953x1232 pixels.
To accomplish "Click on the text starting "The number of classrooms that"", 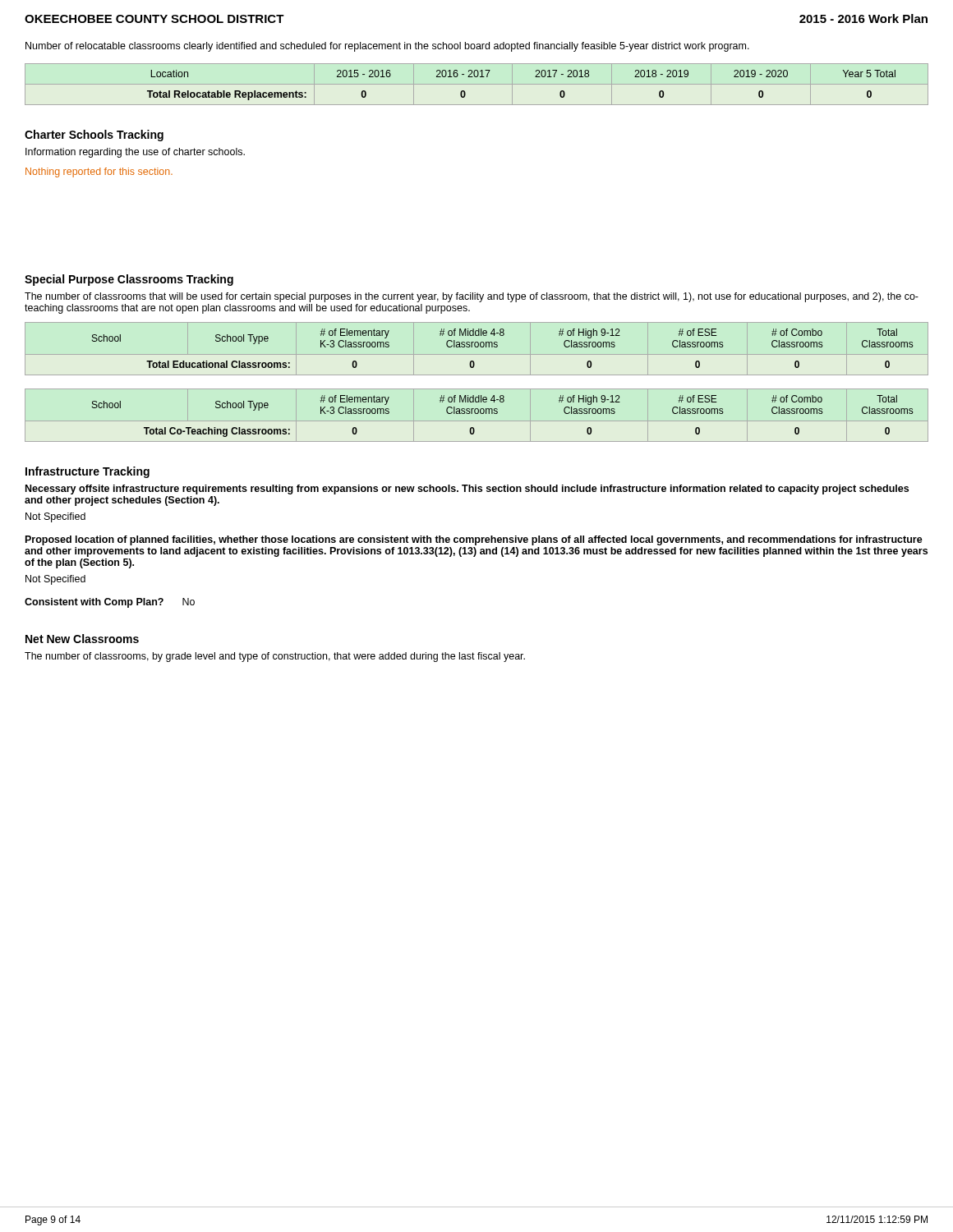I will 472,302.
